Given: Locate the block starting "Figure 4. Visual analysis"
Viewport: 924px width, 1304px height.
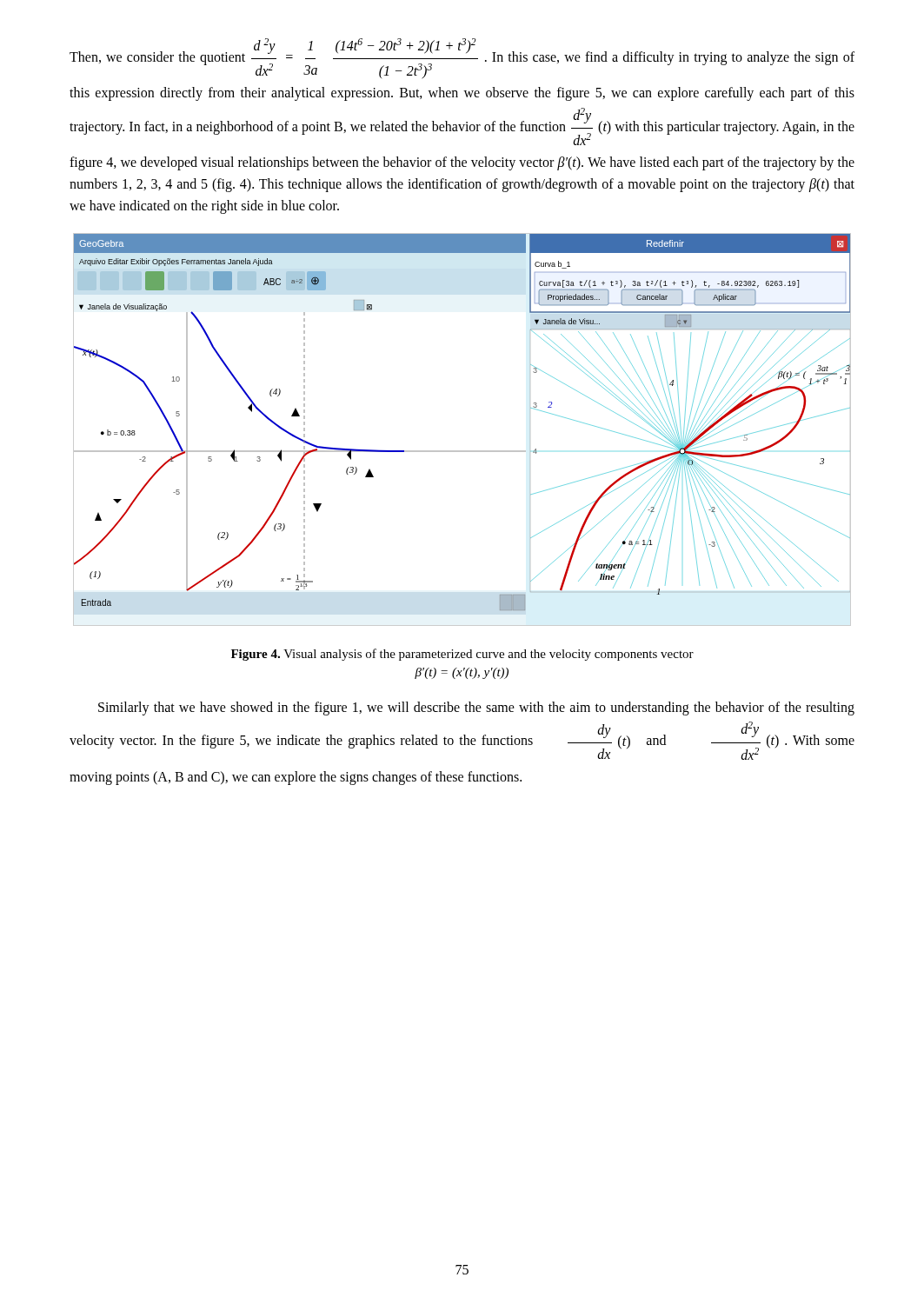Looking at the screenshot, I should coord(462,663).
